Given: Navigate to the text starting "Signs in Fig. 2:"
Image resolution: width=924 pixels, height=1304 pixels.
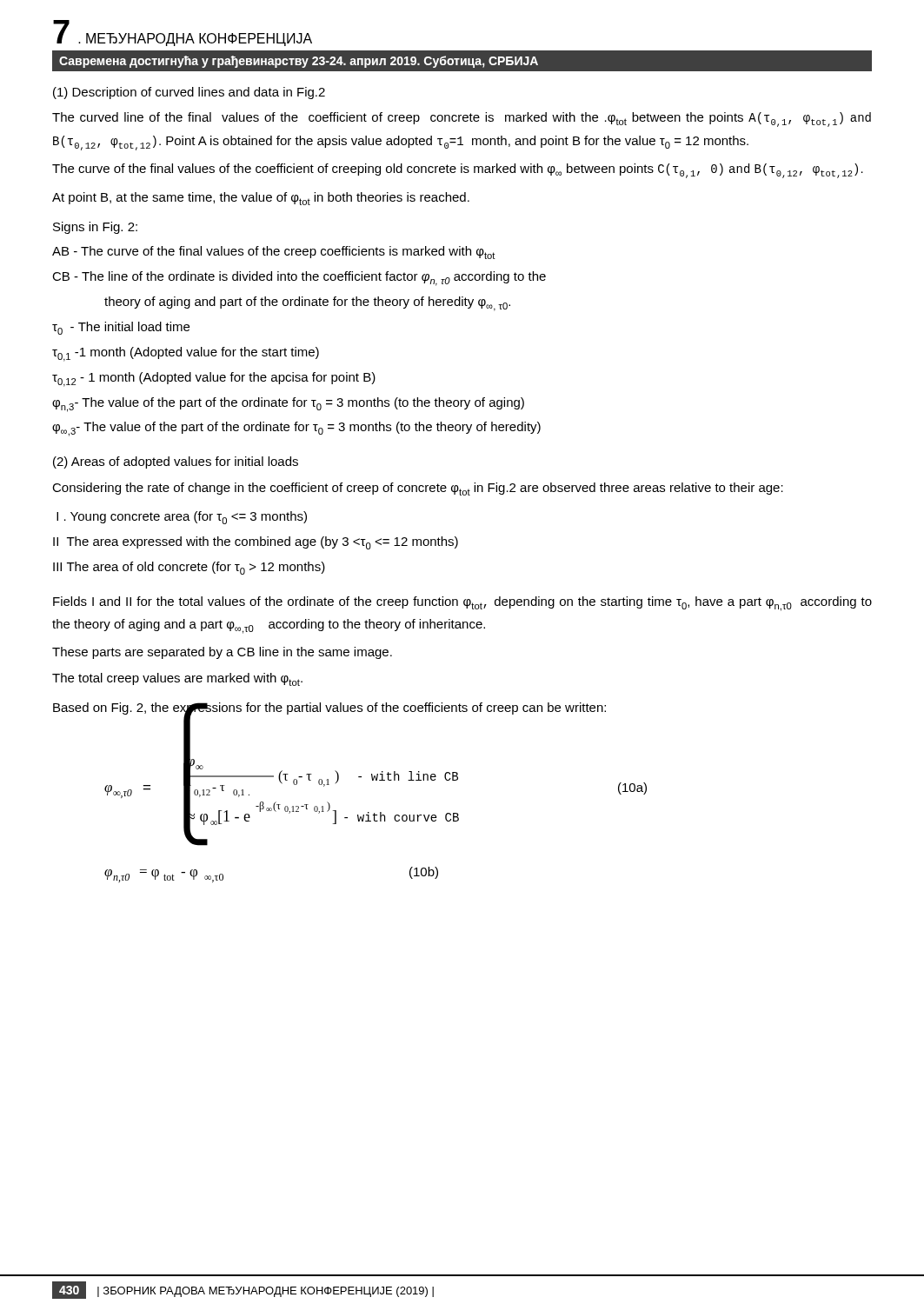Looking at the screenshot, I should [x=95, y=228].
